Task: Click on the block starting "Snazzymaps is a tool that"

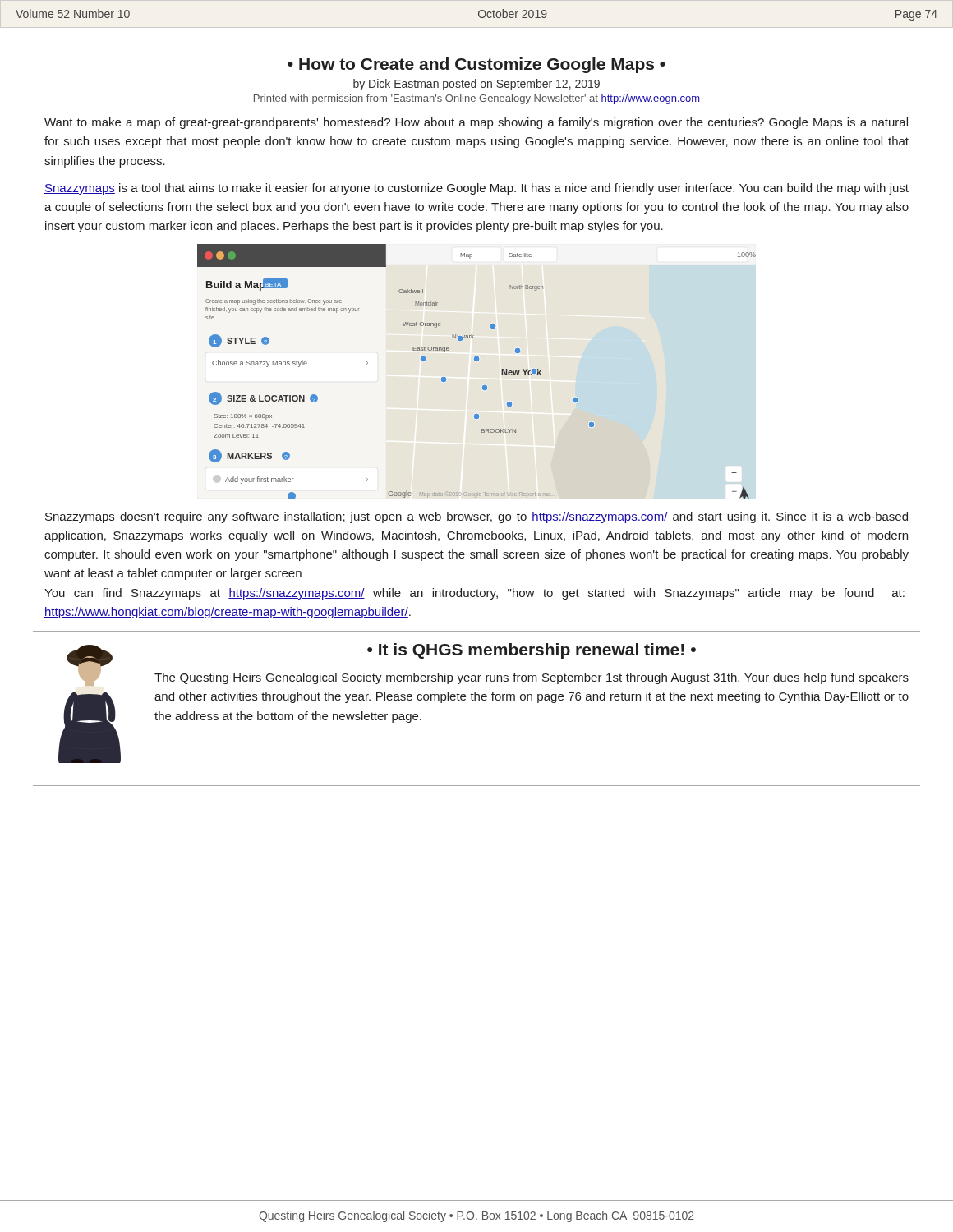Action: coord(476,207)
